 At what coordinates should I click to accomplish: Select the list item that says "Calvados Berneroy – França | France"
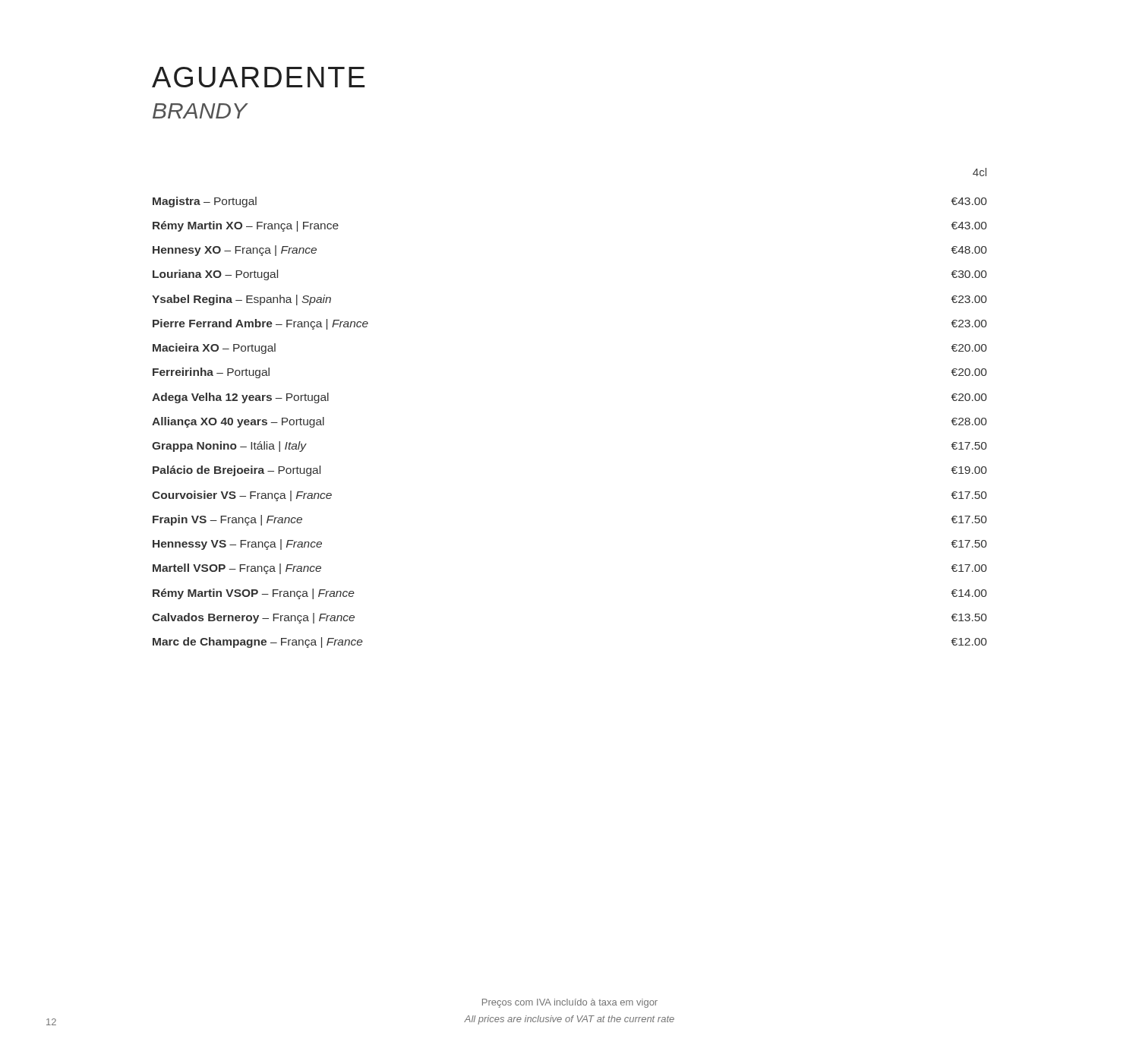[256, 618]
